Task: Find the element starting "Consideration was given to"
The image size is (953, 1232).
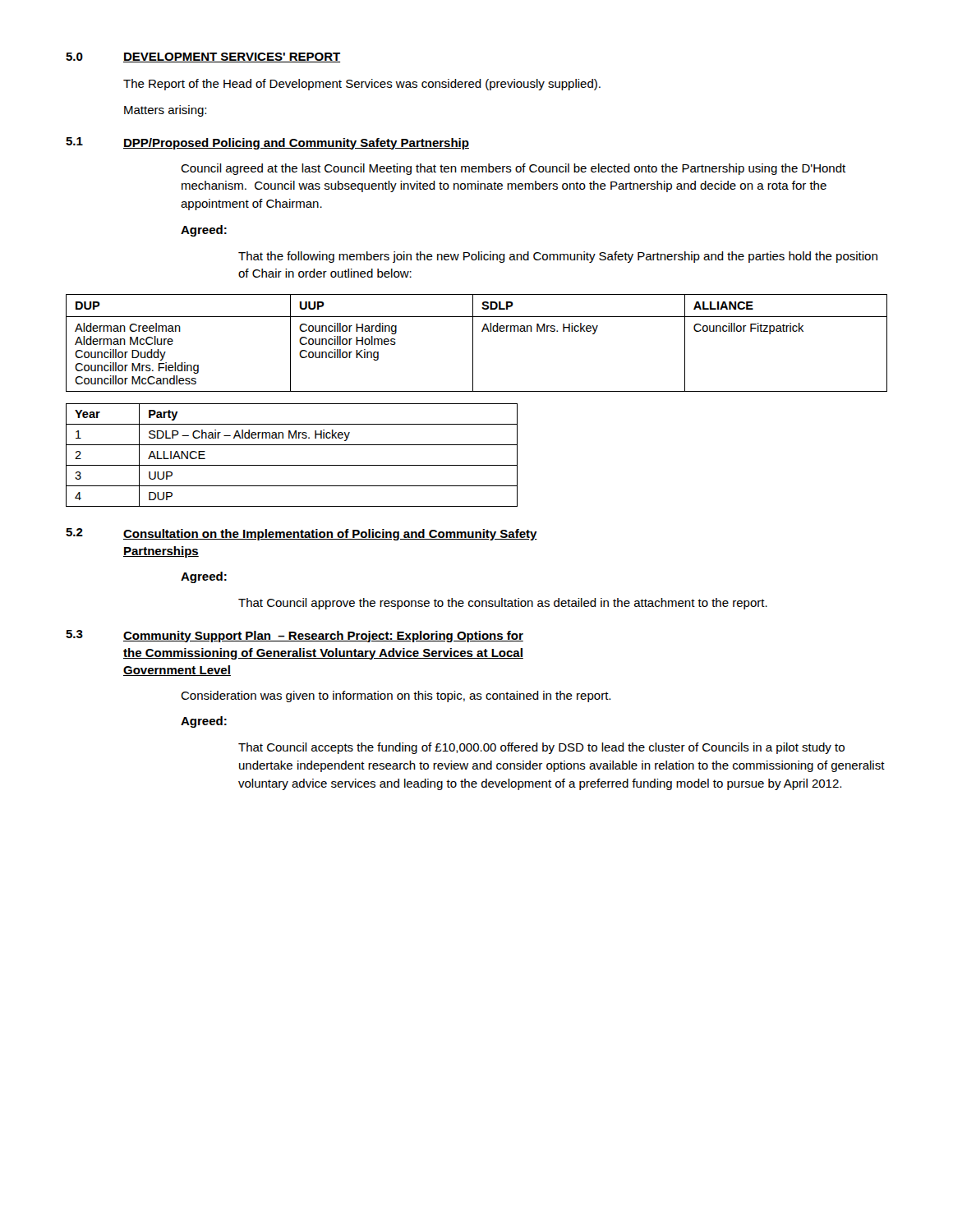Action: click(x=396, y=695)
